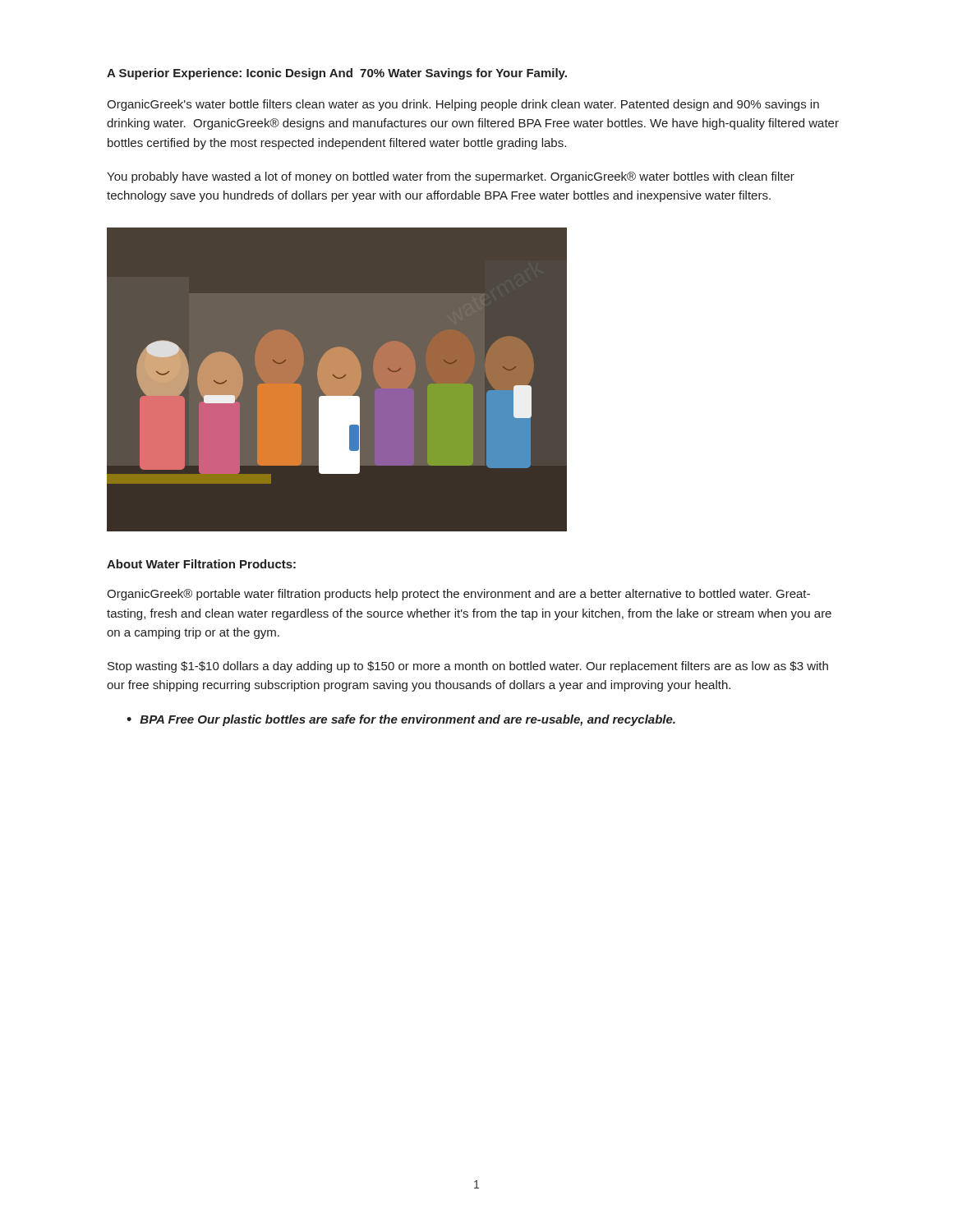Find the block on this page that starts "Stop wasting $1-$10 dollars"

click(468, 675)
